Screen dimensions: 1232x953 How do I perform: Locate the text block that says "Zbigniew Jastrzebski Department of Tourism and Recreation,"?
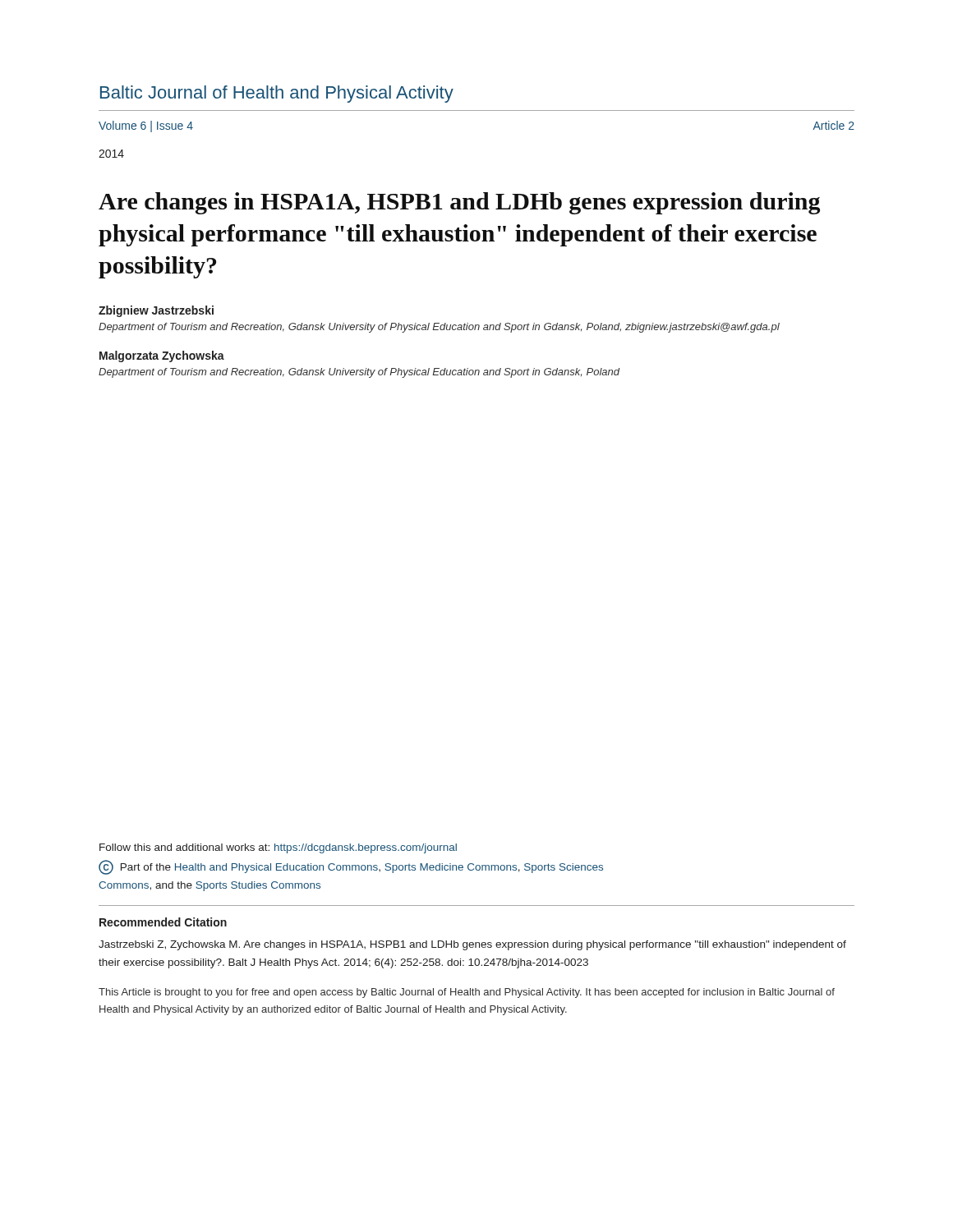[476, 319]
